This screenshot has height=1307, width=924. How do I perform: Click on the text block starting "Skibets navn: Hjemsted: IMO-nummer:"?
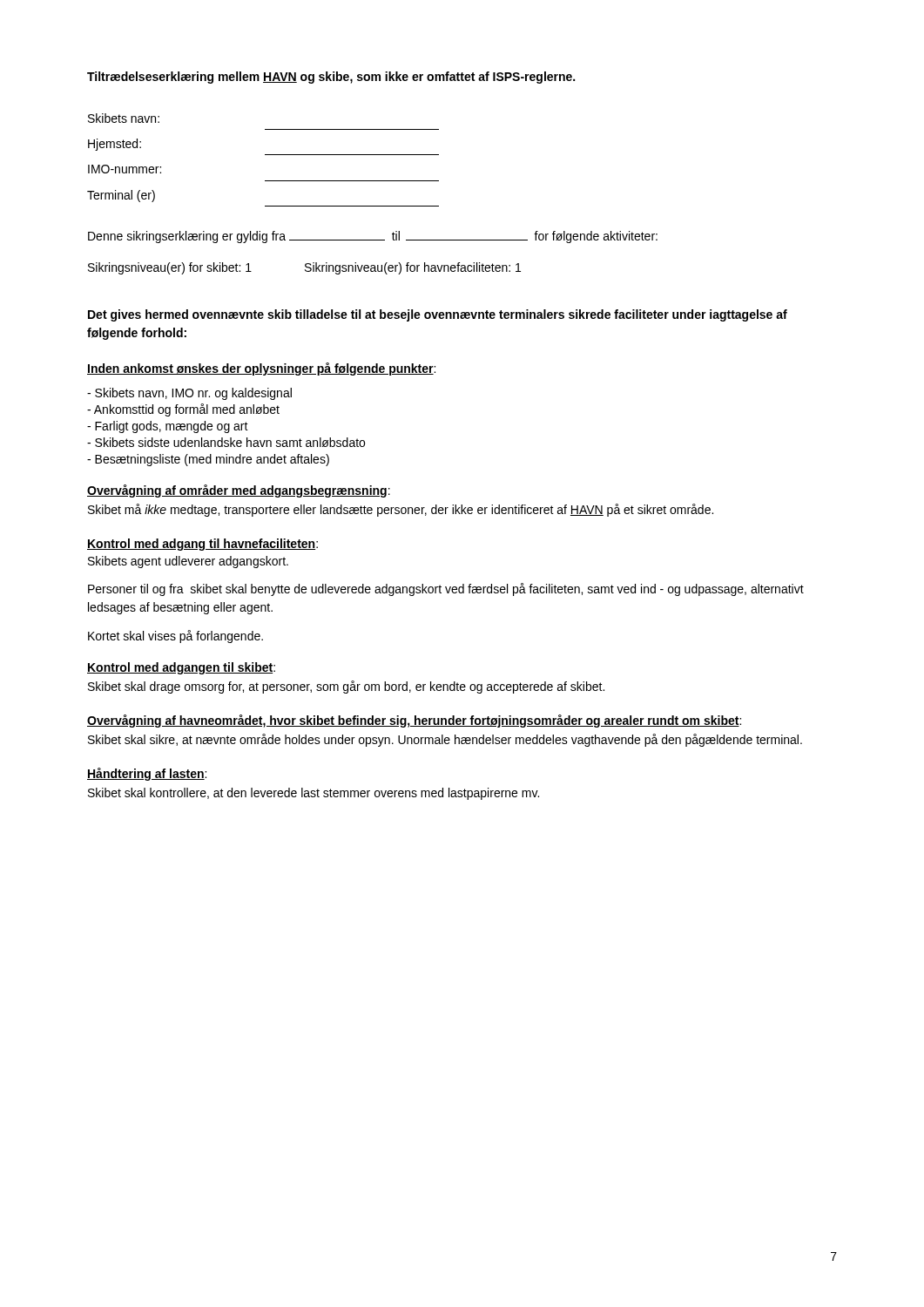click(x=124, y=118)
